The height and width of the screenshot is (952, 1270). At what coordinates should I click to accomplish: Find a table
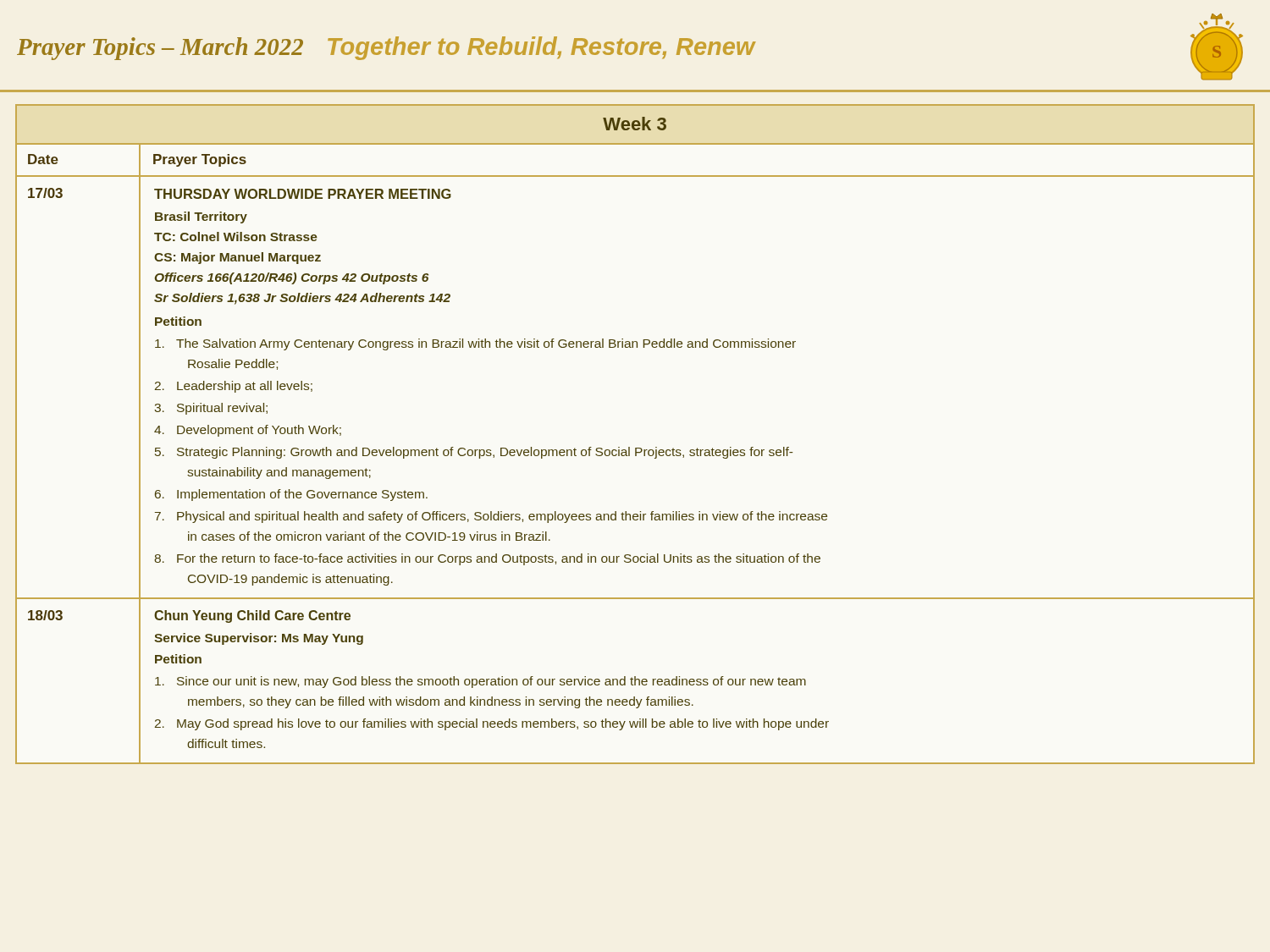pyautogui.click(x=635, y=453)
